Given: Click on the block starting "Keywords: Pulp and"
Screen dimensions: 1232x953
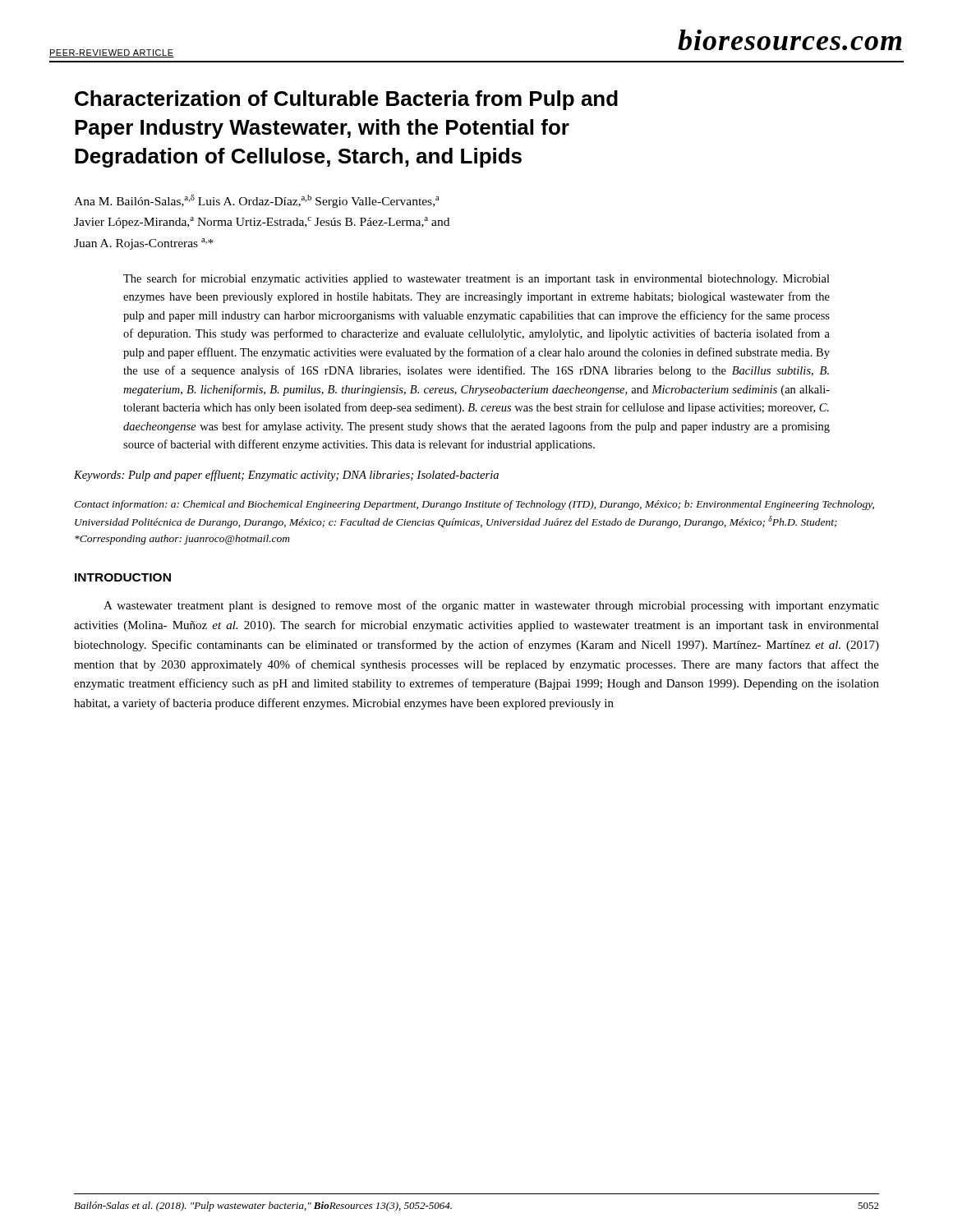Looking at the screenshot, I should coord(287,475).
